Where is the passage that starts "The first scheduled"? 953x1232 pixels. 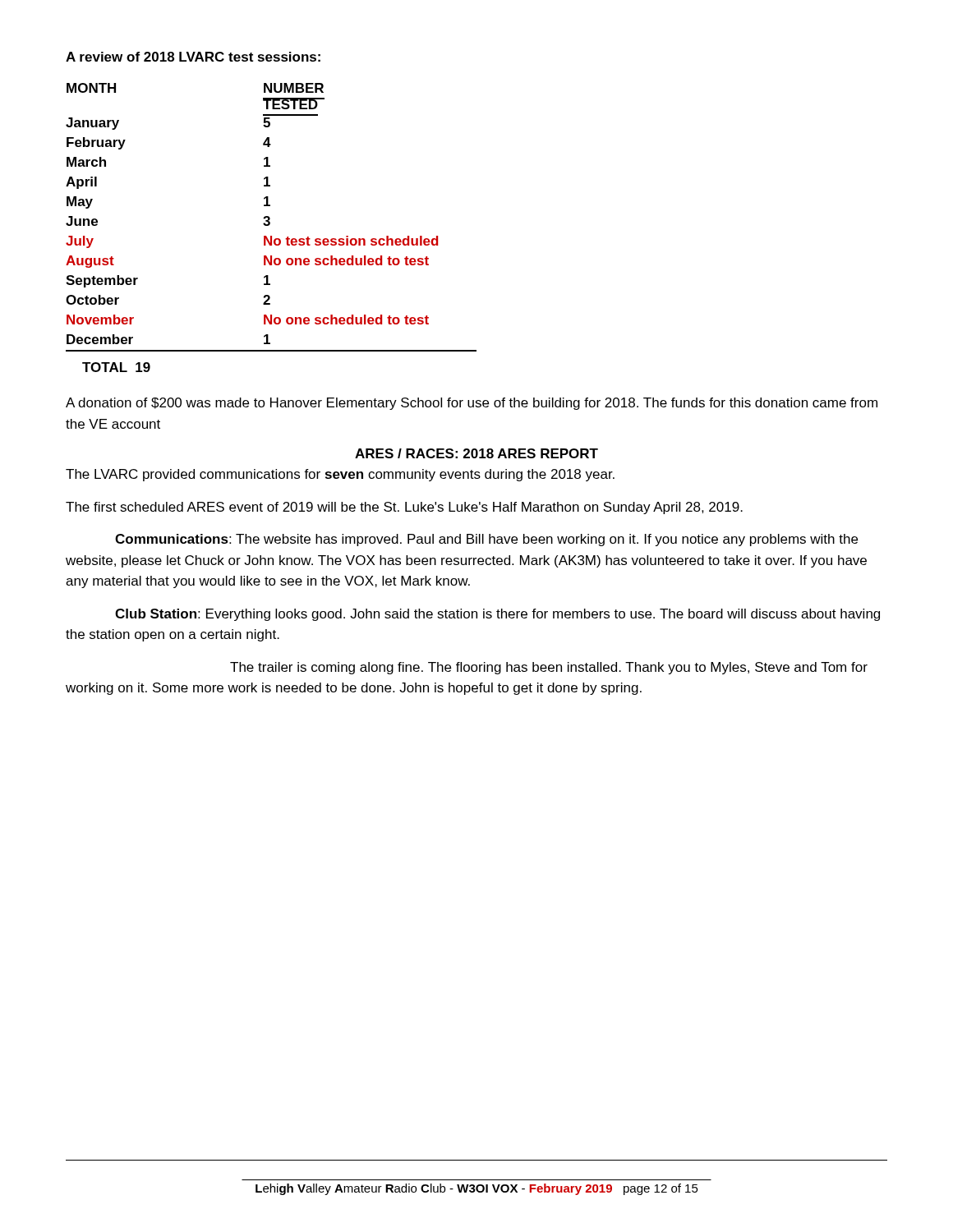405,507
